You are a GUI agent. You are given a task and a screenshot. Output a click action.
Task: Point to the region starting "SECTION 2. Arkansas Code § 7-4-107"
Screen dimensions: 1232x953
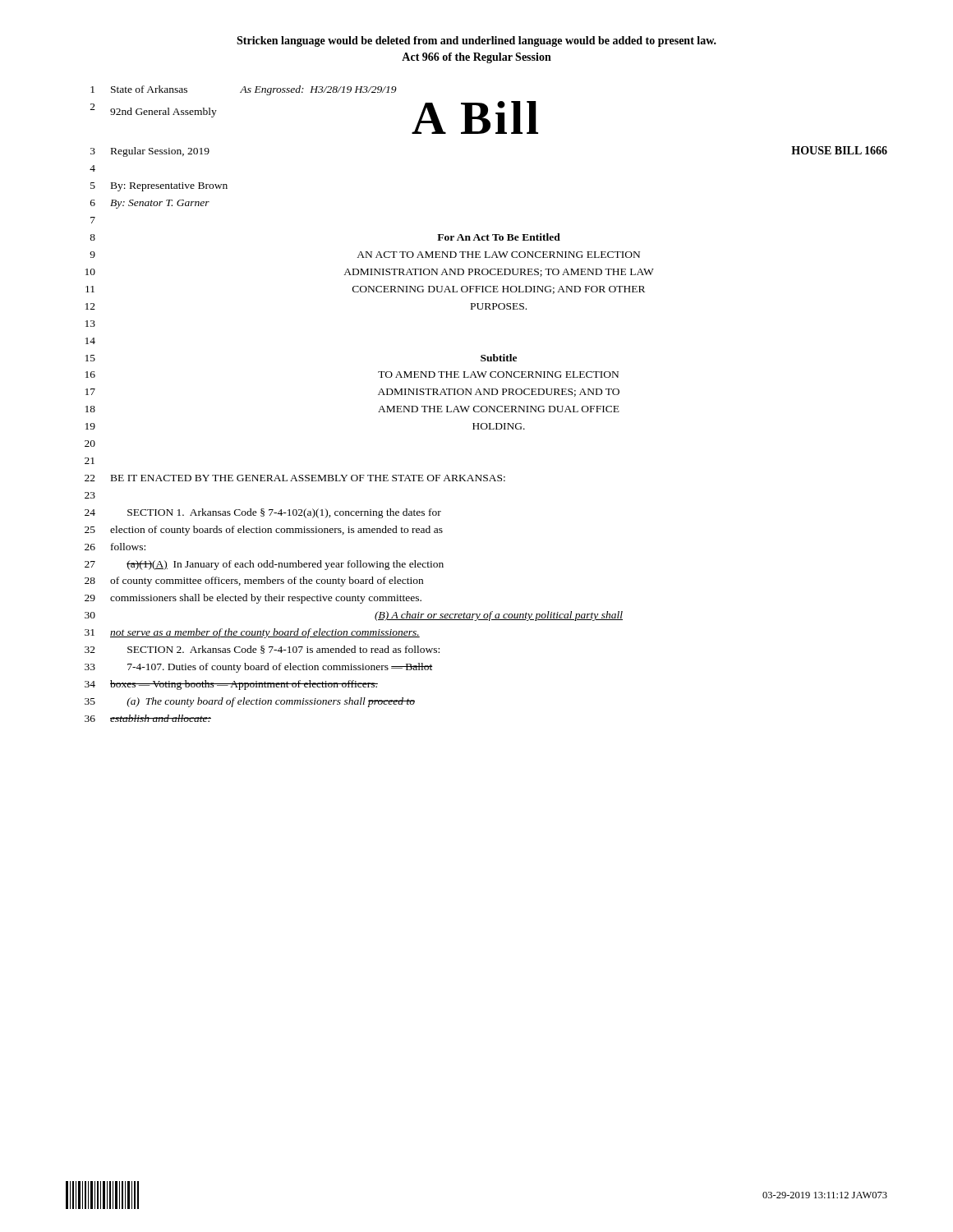point(275,649)
